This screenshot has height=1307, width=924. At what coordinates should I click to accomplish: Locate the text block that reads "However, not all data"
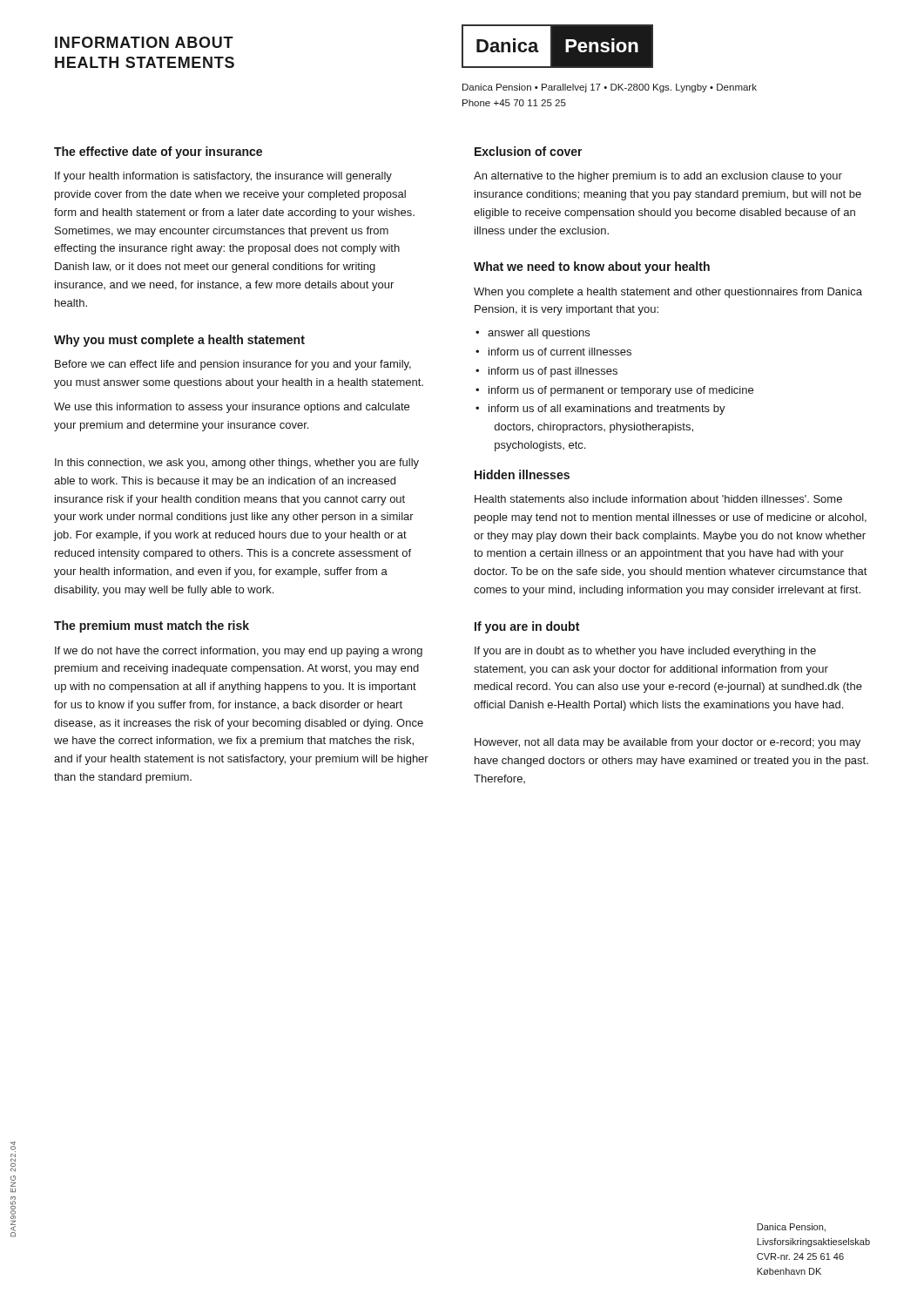[672, 761]
